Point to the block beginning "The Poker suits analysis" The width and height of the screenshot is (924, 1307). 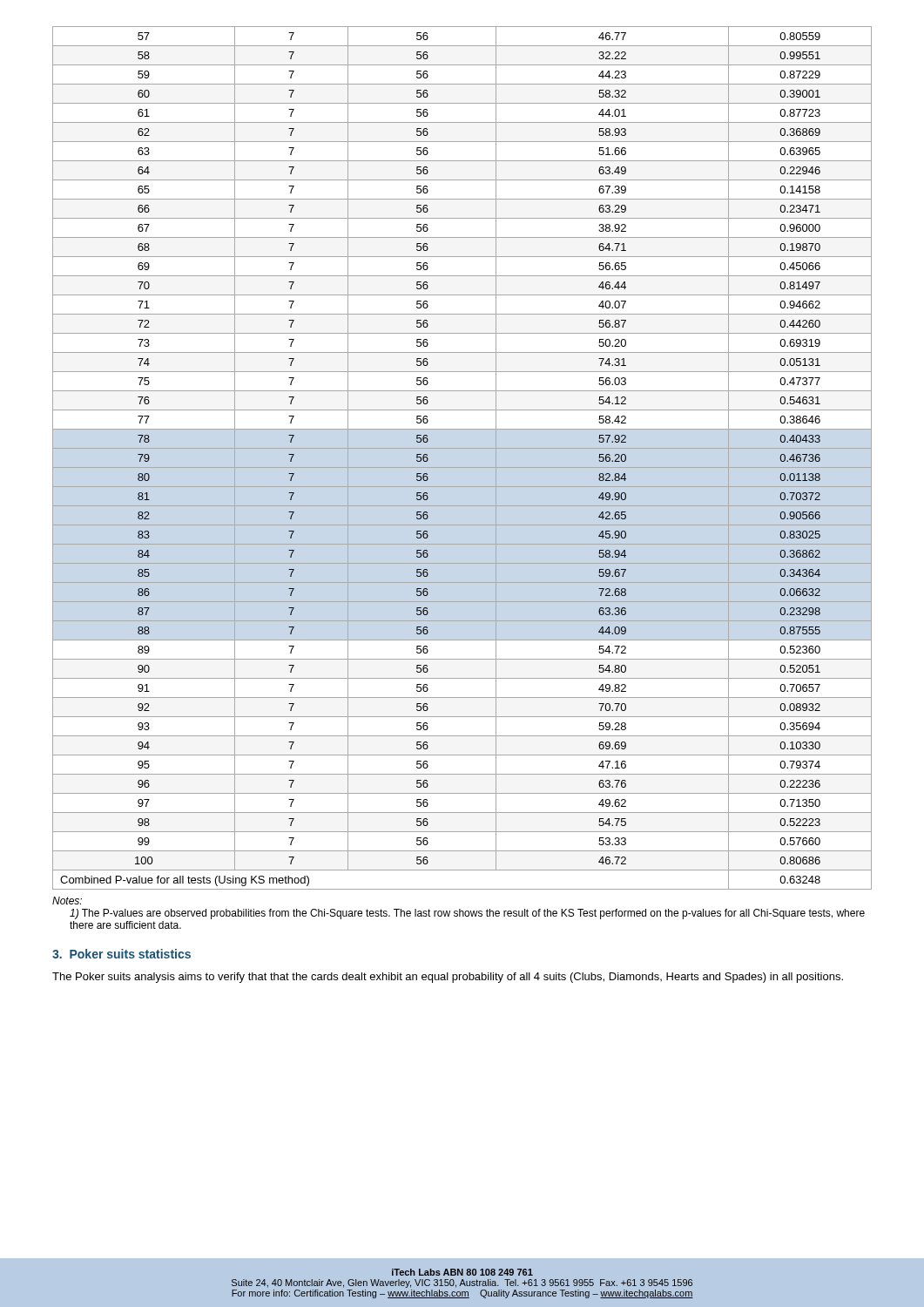pos(448,976)
